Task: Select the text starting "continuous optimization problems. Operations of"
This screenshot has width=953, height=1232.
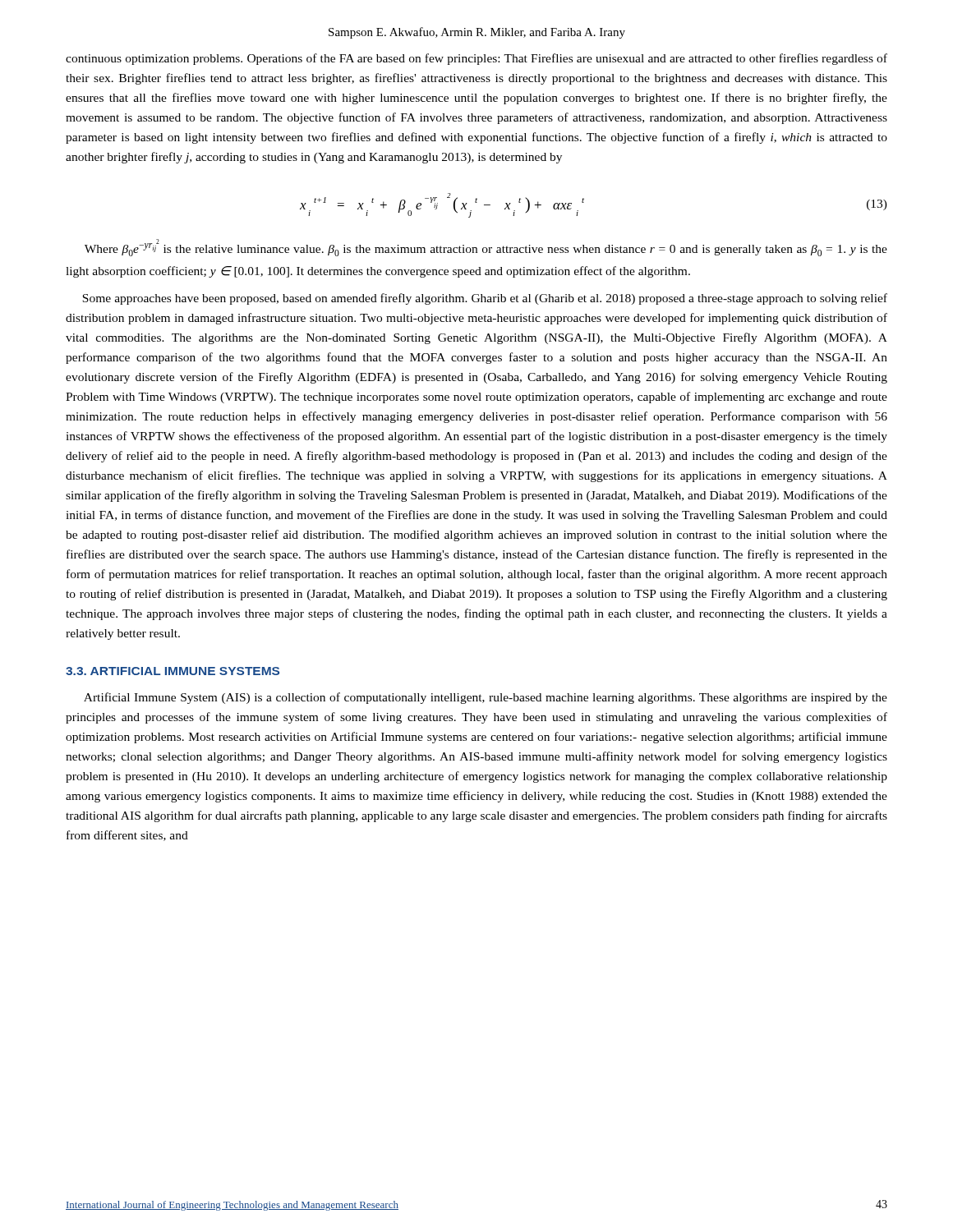Action: tap(476, 107)
